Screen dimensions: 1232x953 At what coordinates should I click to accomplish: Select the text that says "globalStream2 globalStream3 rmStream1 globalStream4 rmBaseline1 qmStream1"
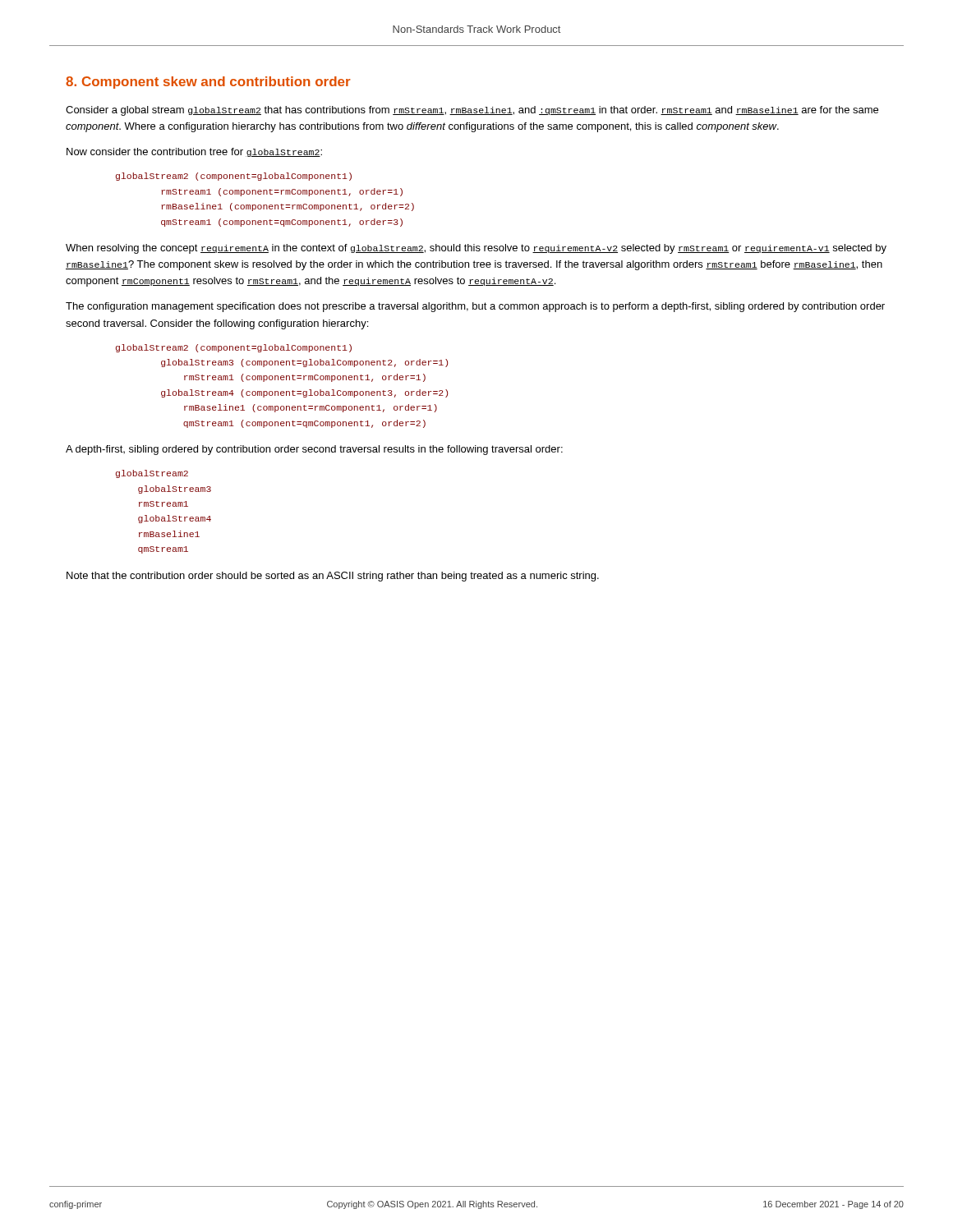point(152,474)
